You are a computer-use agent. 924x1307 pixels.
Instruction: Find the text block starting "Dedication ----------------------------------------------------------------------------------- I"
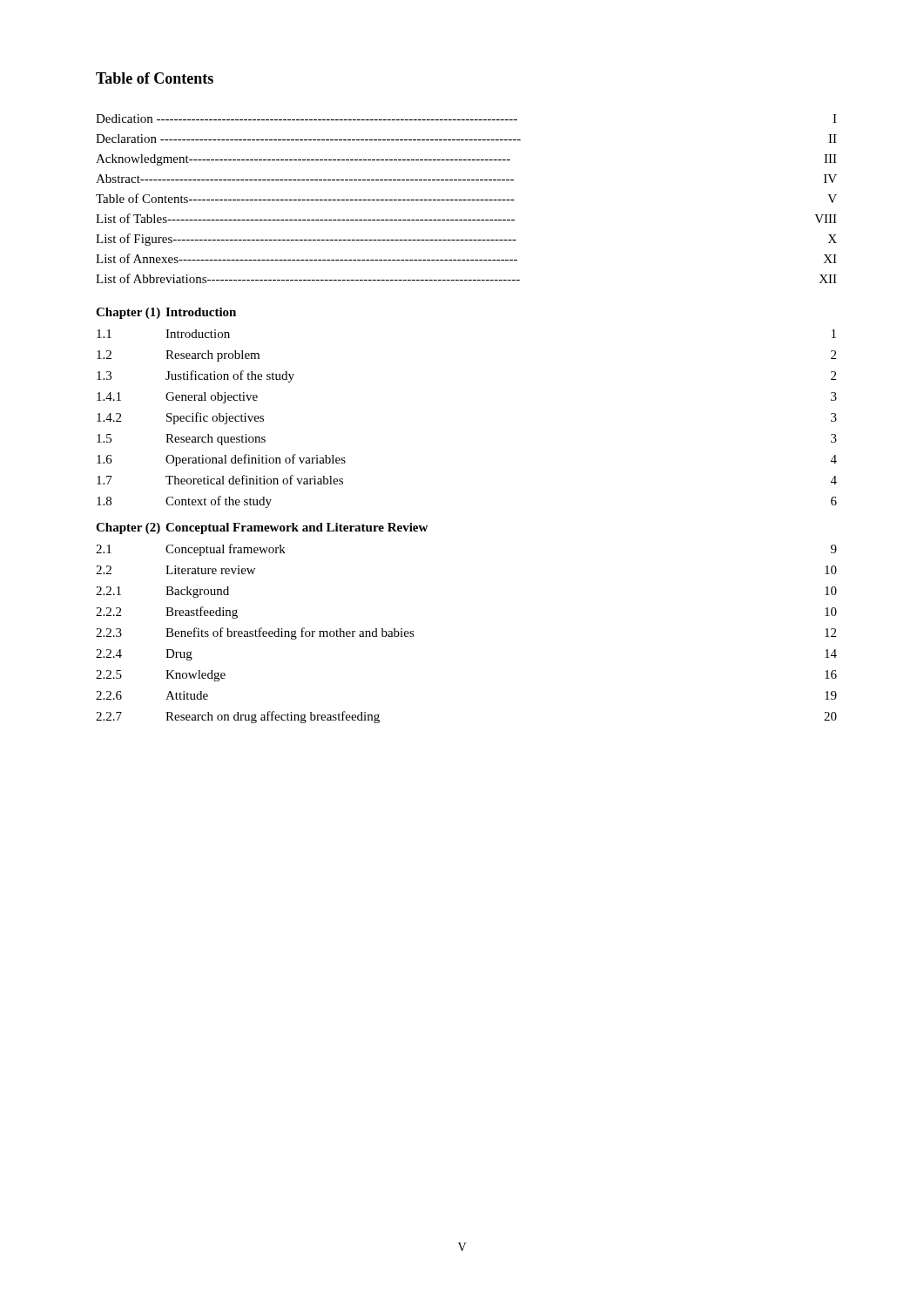tap(466, 119)
